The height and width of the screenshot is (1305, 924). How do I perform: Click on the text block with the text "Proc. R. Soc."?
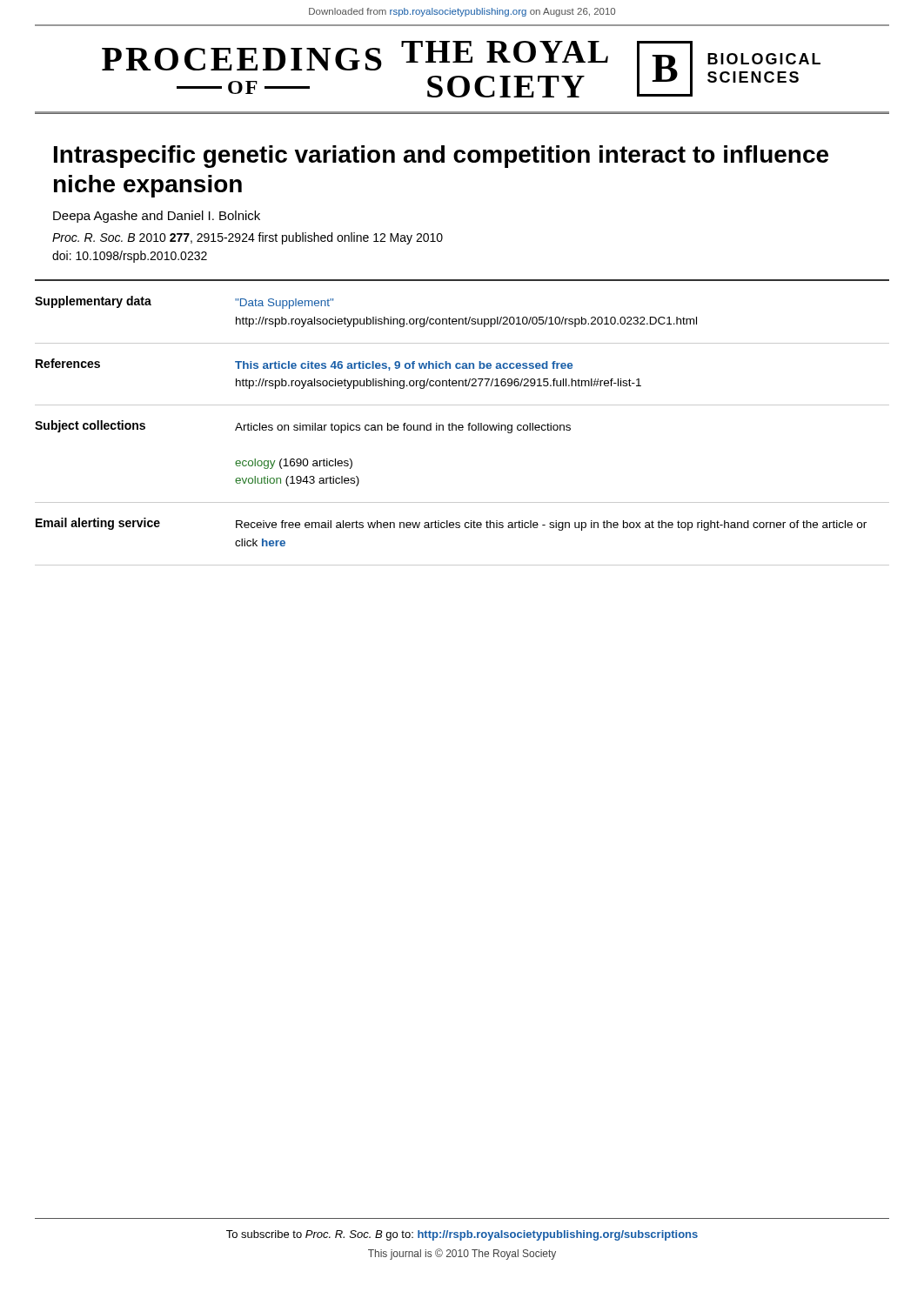click(x=248, y=247)
